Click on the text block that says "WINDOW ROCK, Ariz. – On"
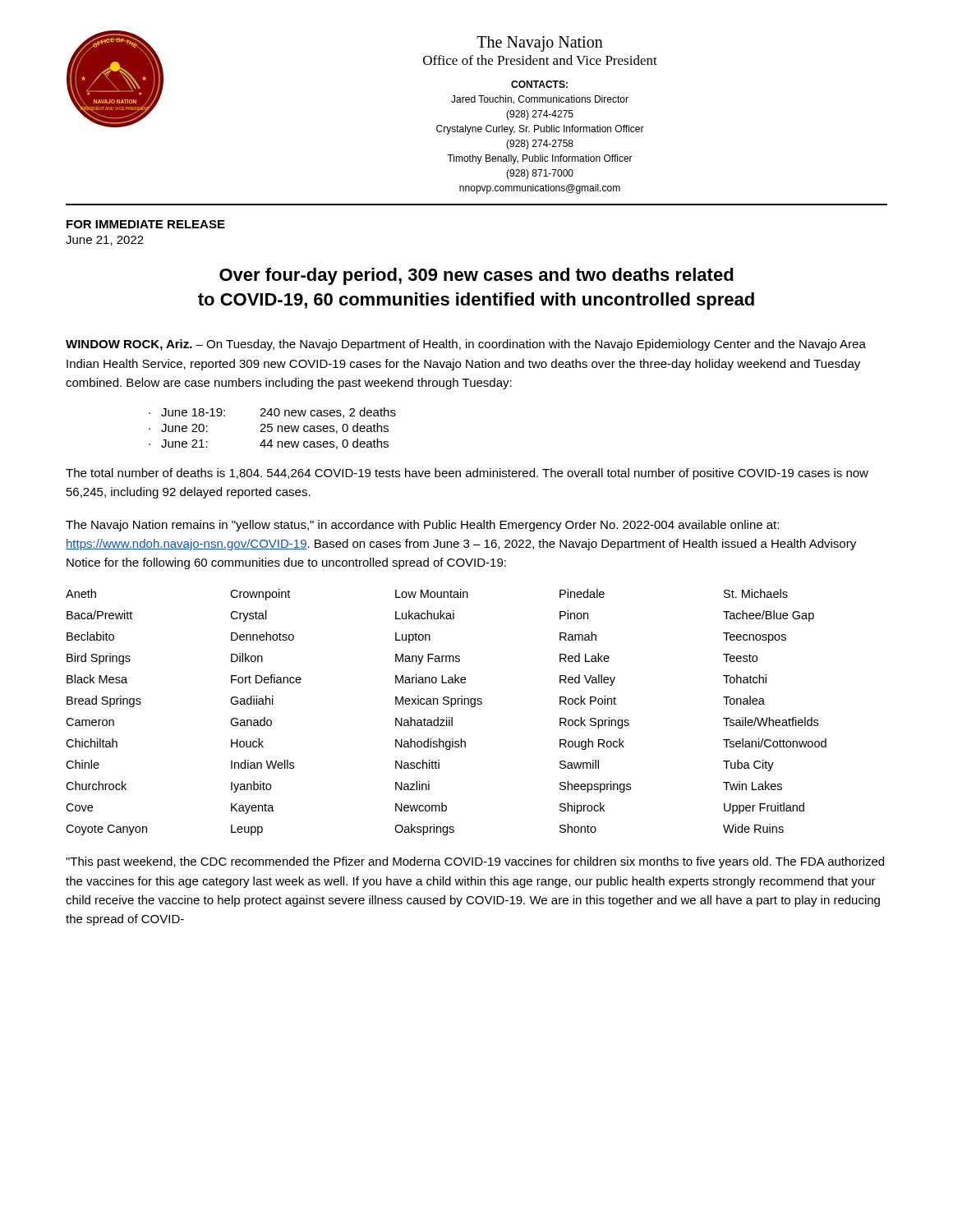The height and width of the screenshot is (1232, 953). (x=466, y=363)
